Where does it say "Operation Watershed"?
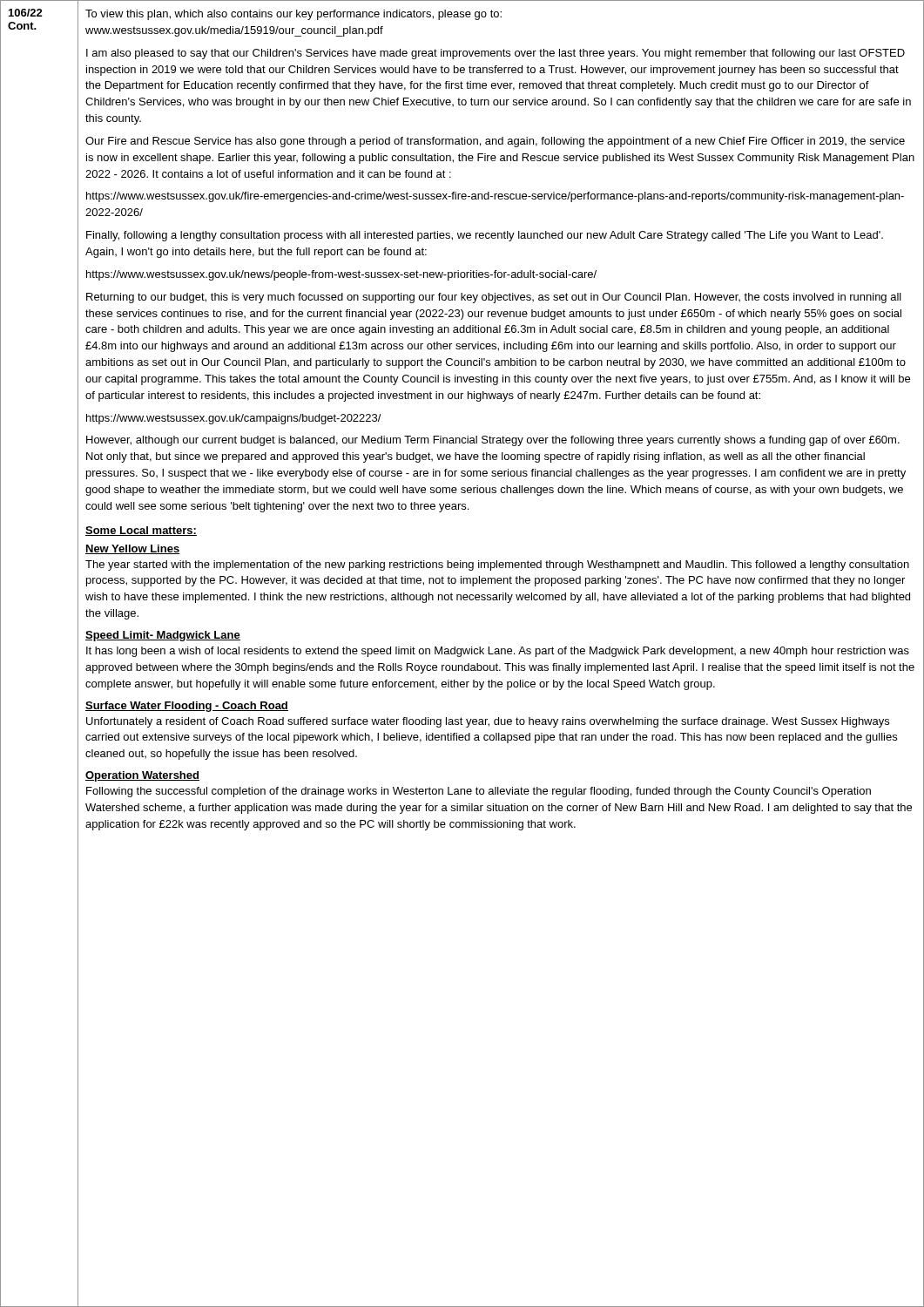The image size is (924, 1307). [142, 775]
